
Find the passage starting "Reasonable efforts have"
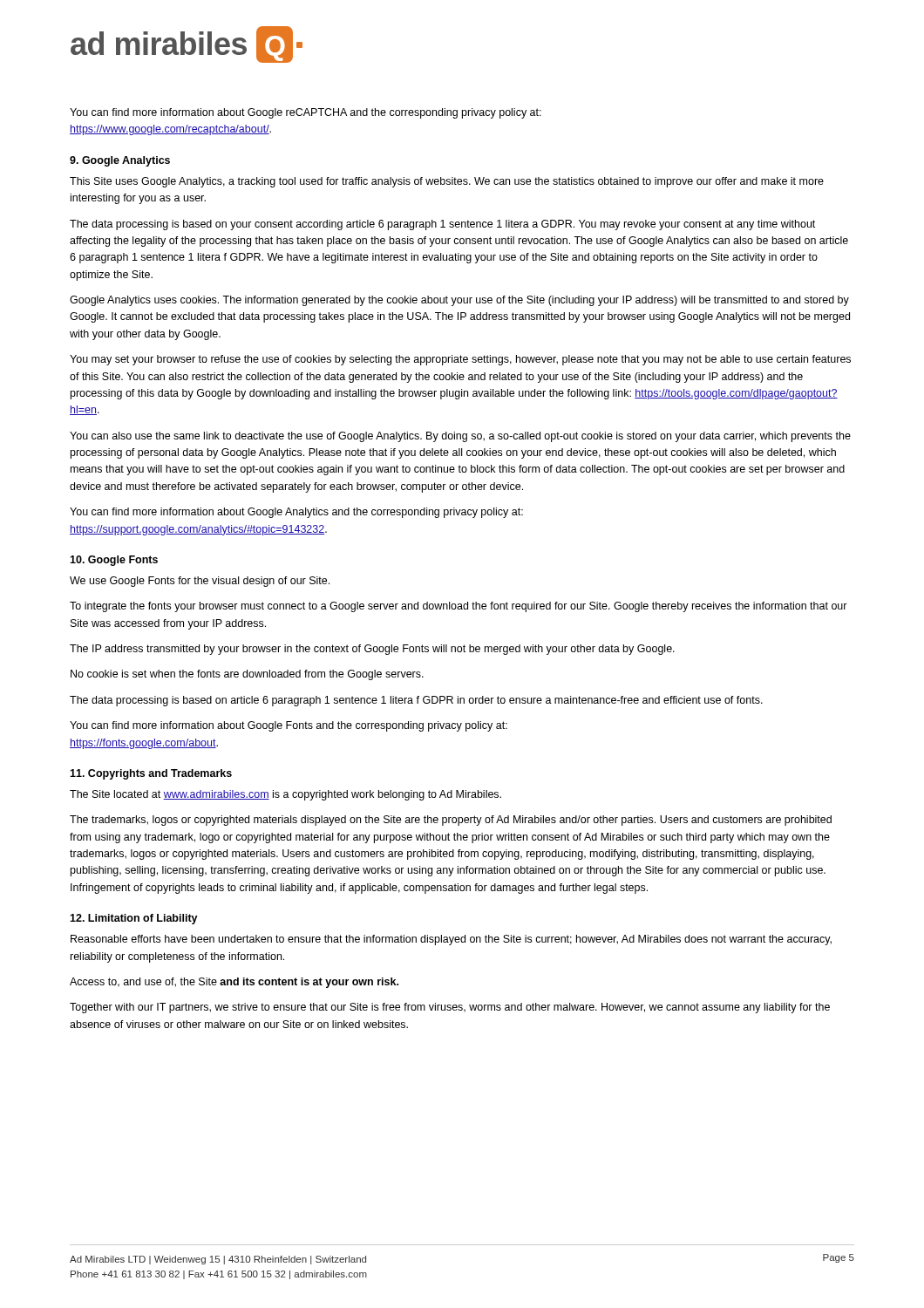click(451, 948)
